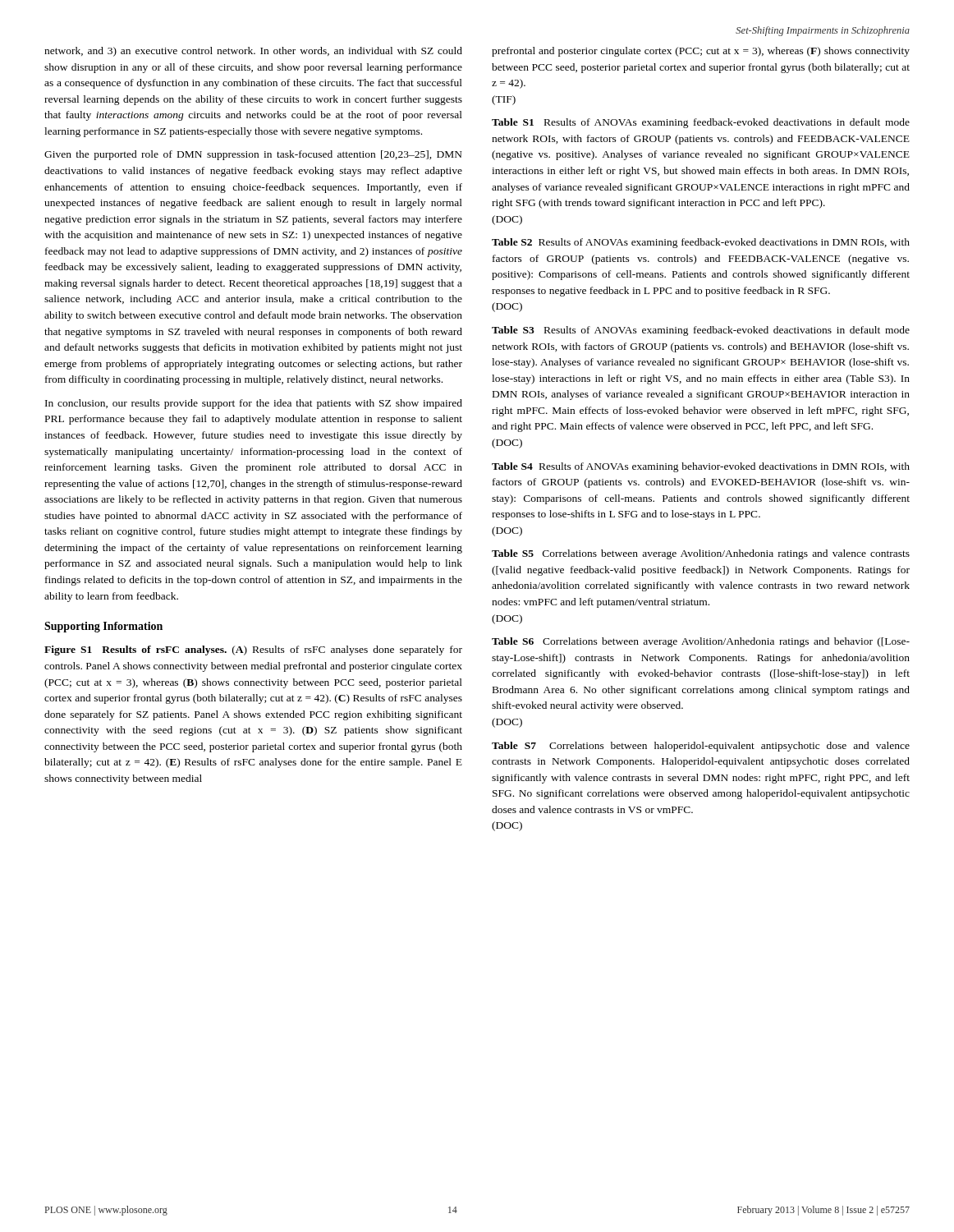Point to the text starting "Table S4 Results of ANOVAs examining behavior-evoked deactivations"
The width and height of the screenshot is (954, 1232).
pos(701,498)
